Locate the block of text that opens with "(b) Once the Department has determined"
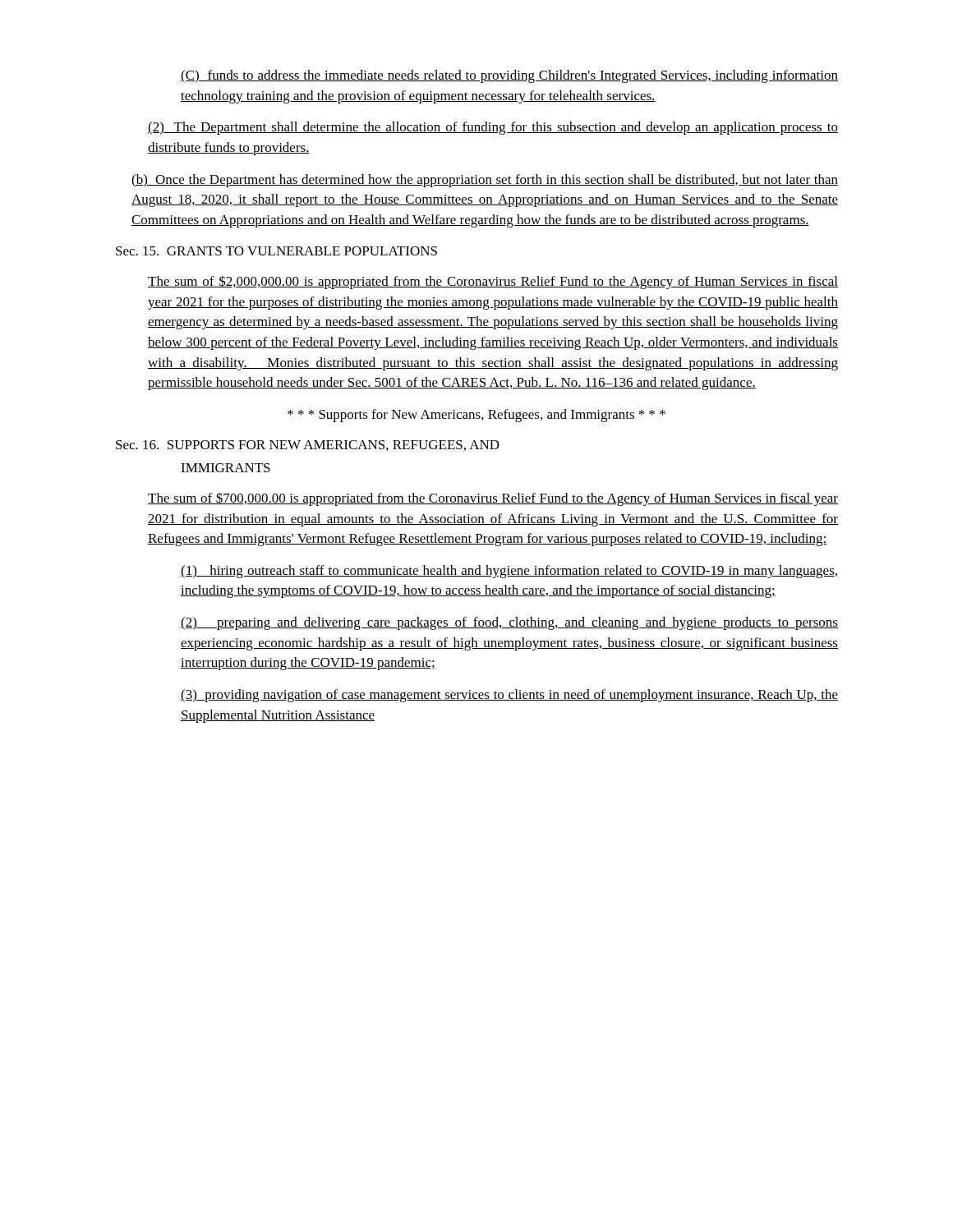Image resolution: width=953 pixels, height=1232 pixels. 485,200
